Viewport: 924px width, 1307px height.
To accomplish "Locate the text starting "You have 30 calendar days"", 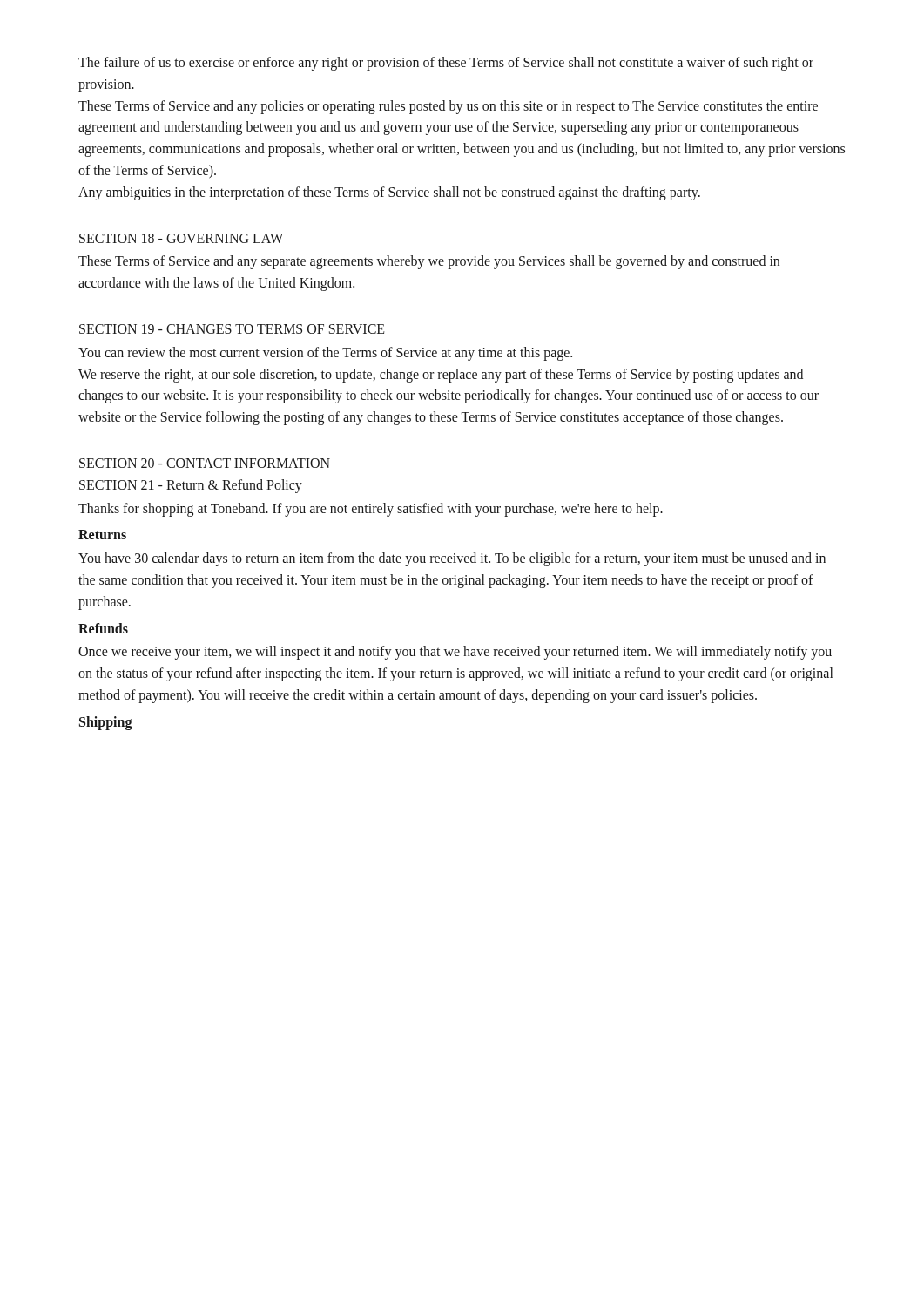I will 452,580.
